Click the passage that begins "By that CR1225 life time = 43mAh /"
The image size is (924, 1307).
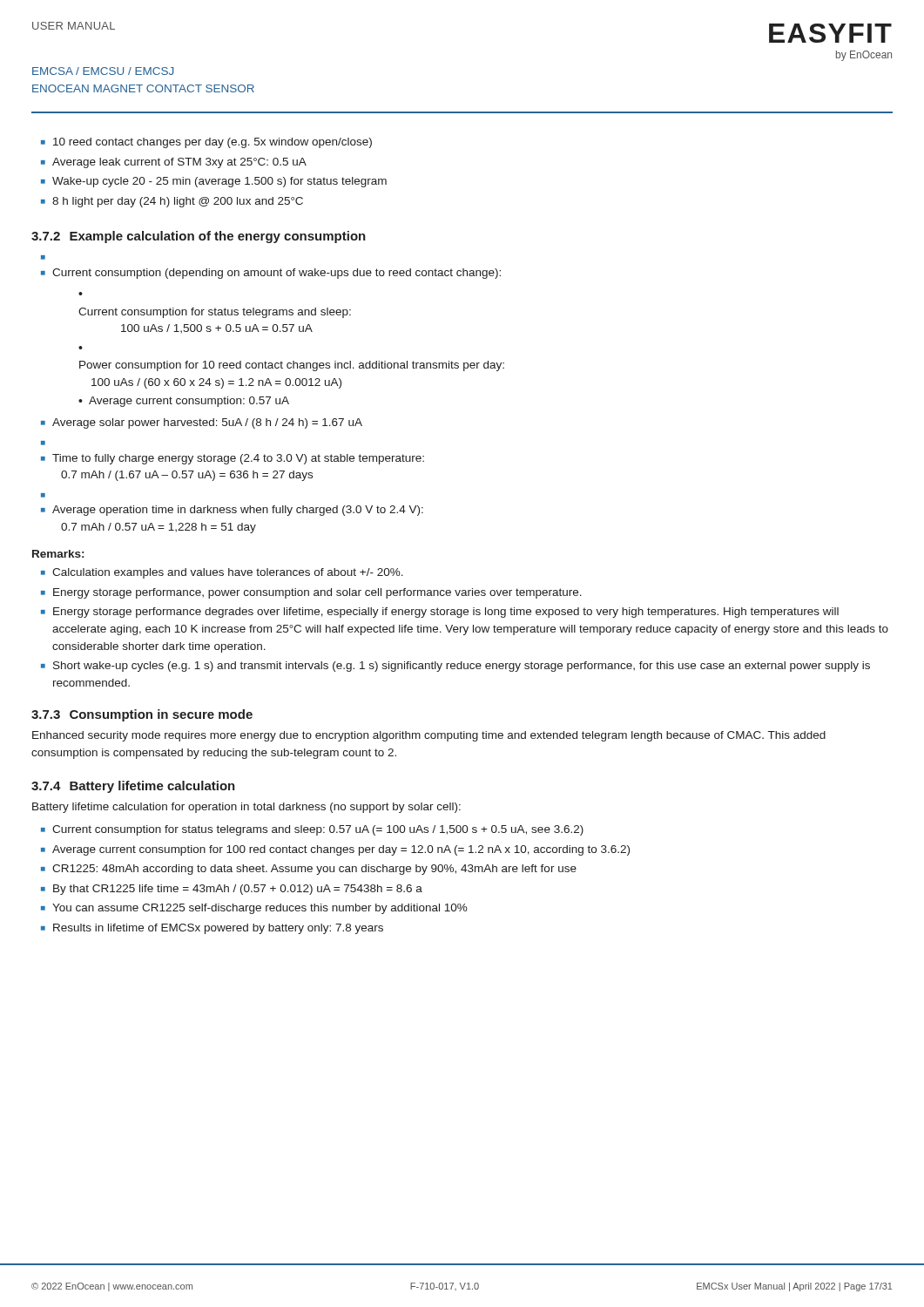(x=237, y=888)
